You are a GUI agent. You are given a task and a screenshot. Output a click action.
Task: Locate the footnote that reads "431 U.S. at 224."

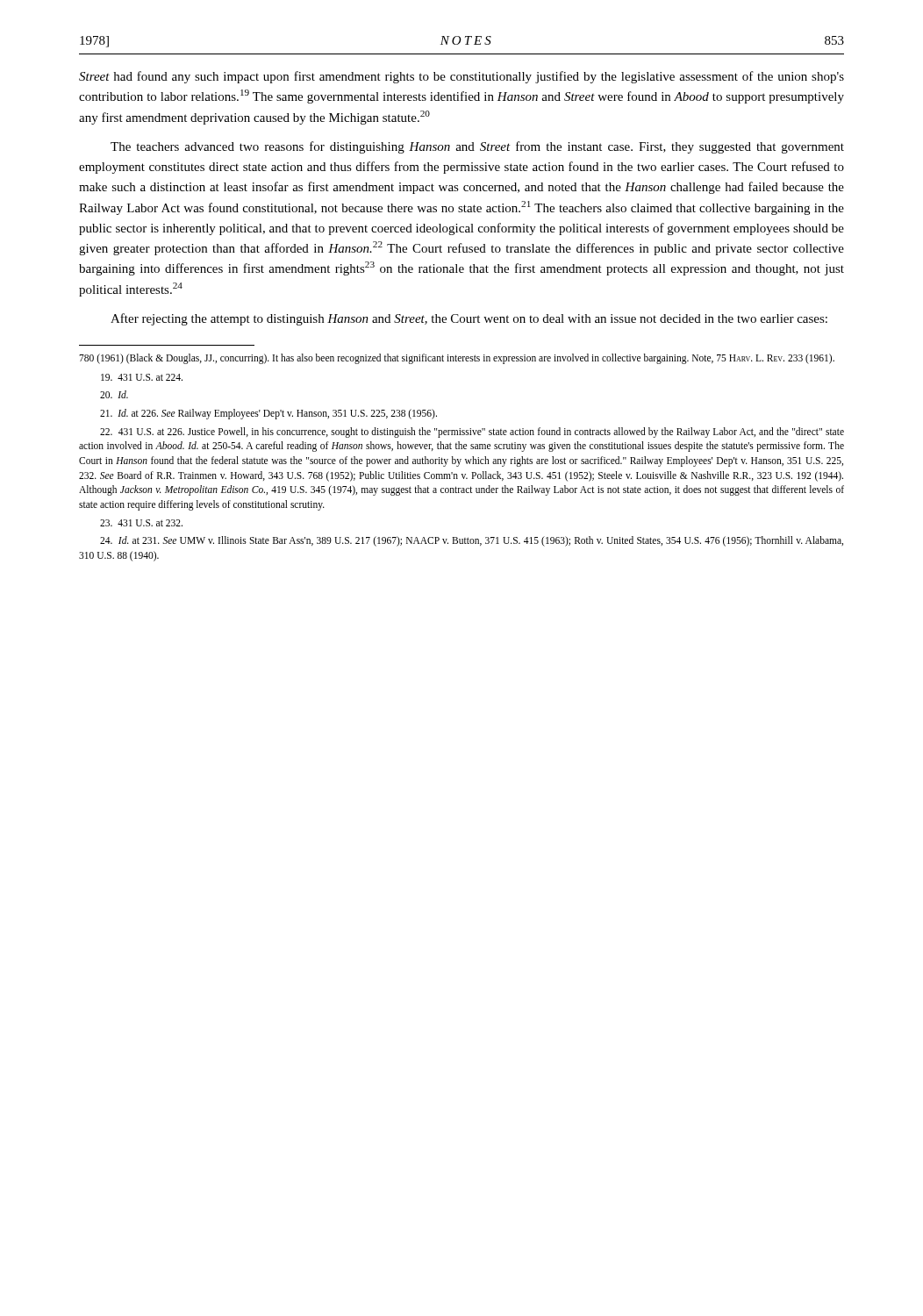tap(142, 377)
